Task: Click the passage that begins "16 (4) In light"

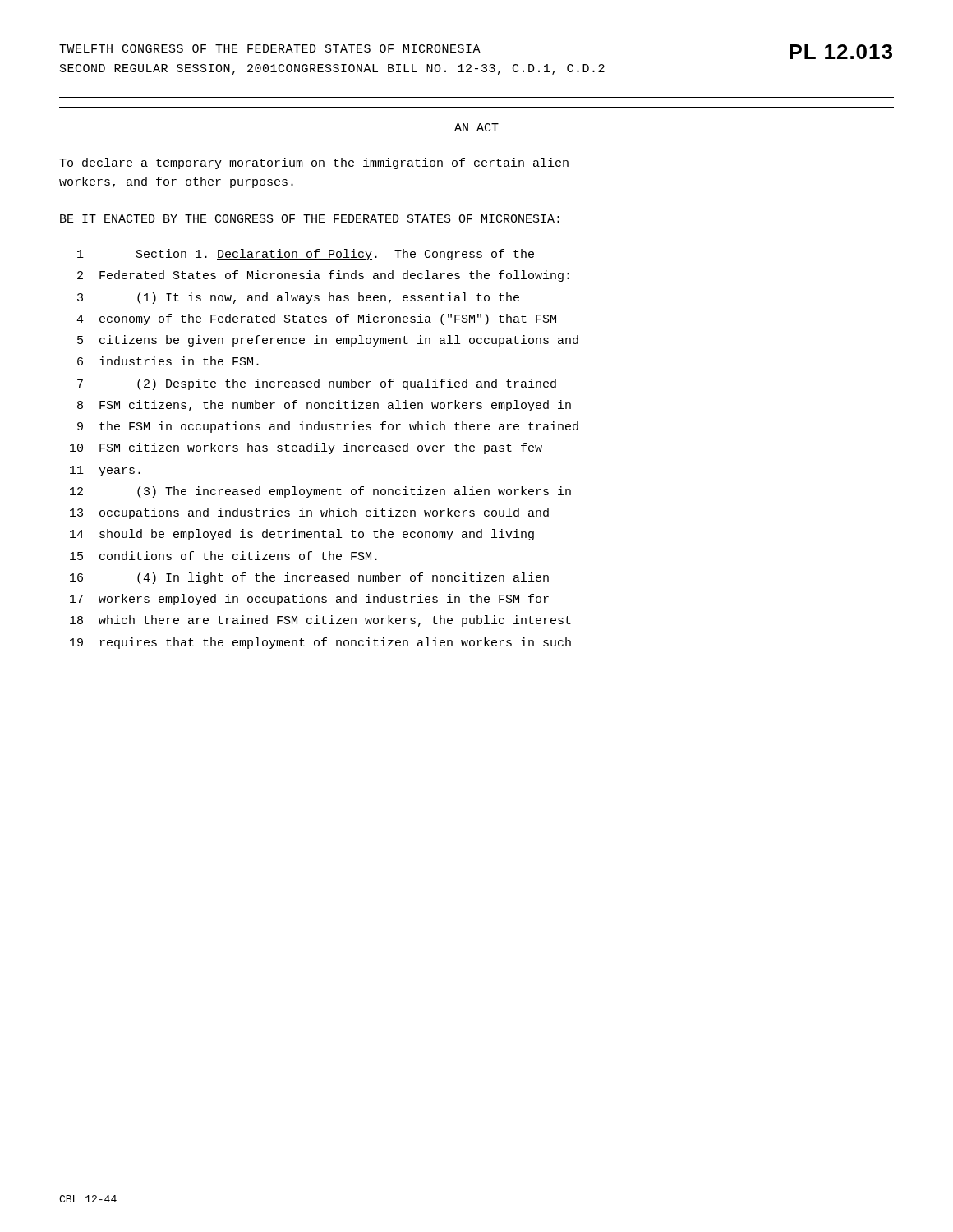Action: 476,579
